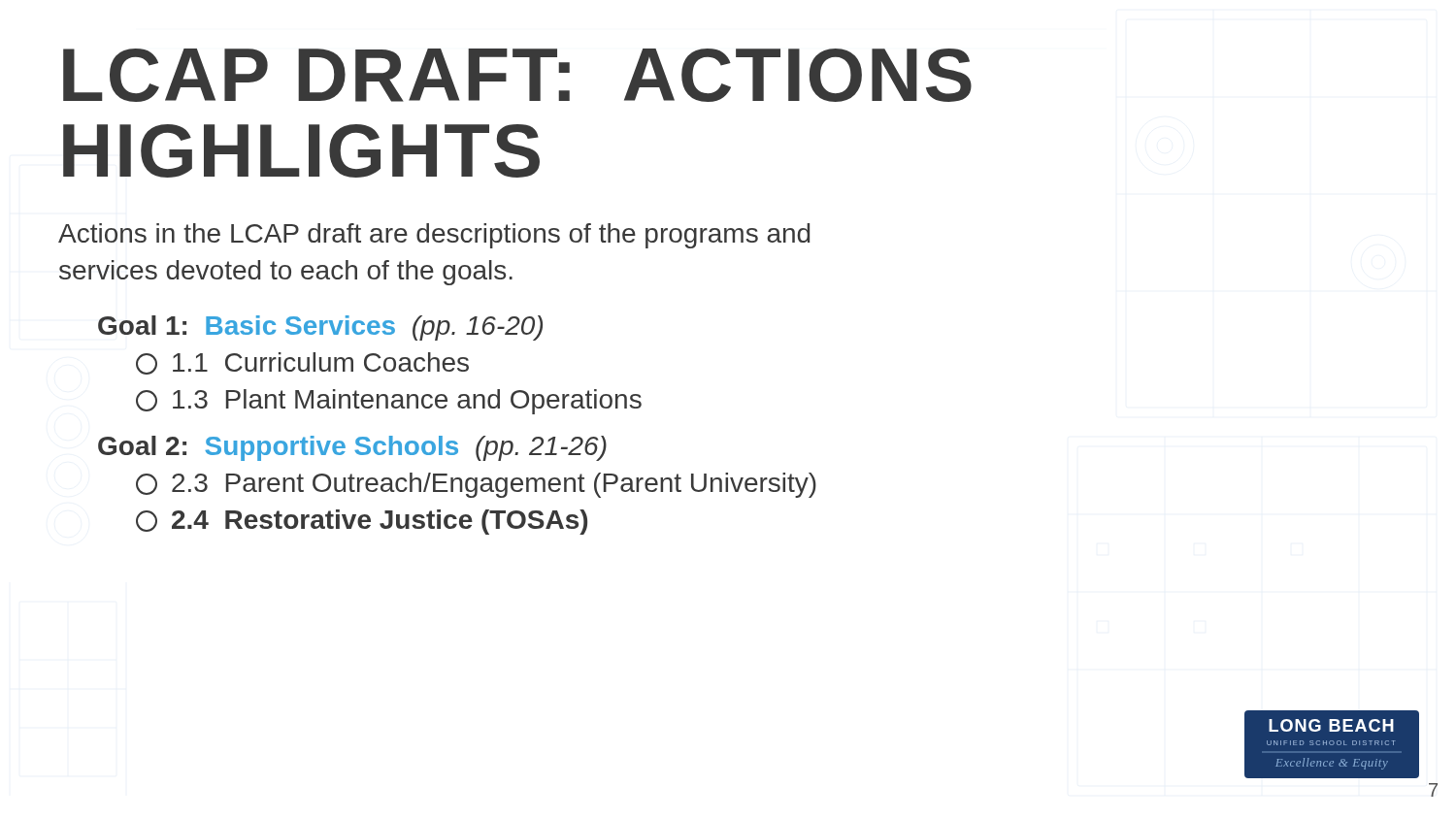Image resolution: width=1456 pixels, height=819 pixels.
Task: Navigate to the text starting "LCAP Draft: Actions Highlights"
Action: [592, 113]
